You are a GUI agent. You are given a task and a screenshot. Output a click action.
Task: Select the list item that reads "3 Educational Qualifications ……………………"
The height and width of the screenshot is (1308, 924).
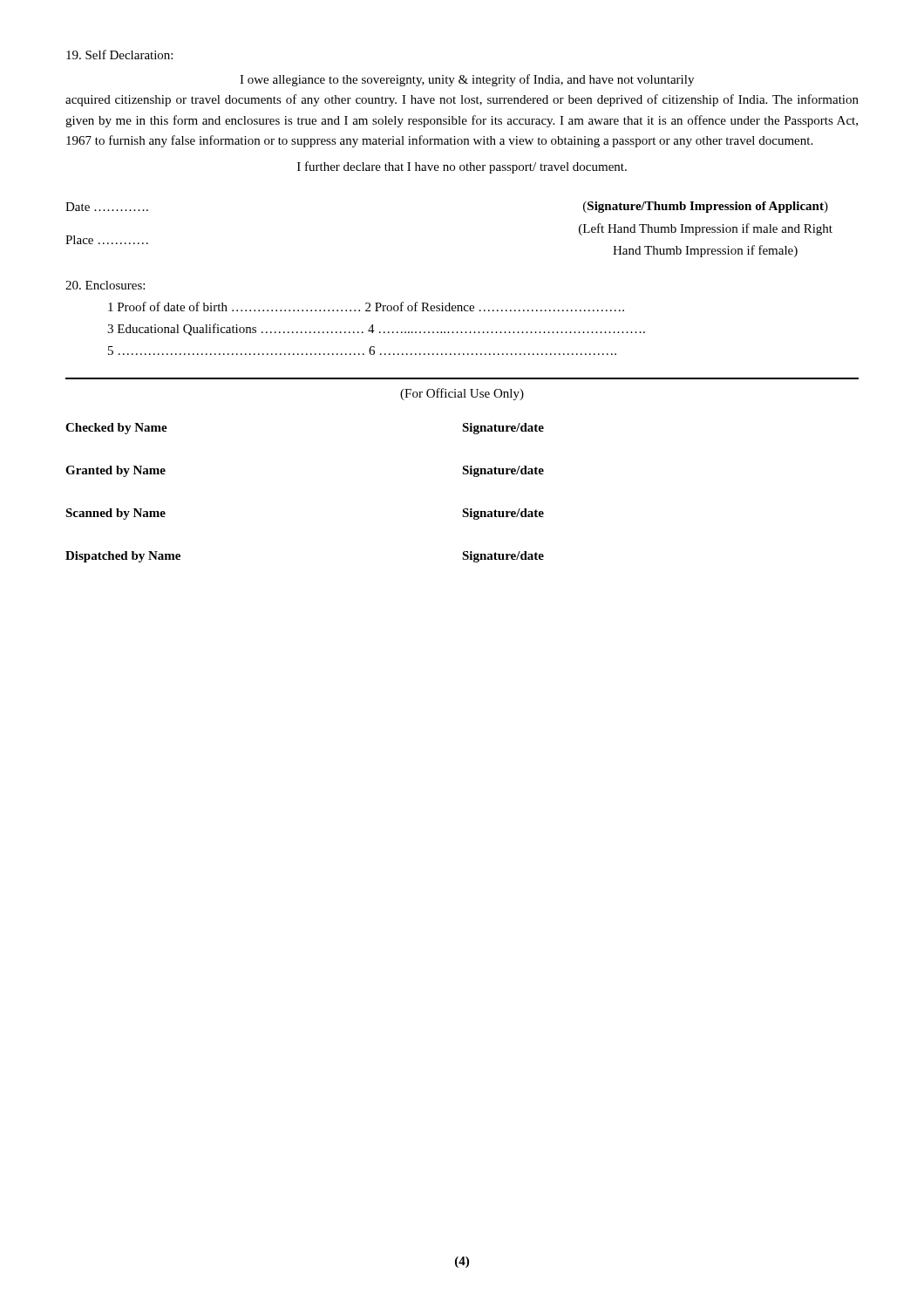coord(376,328)
